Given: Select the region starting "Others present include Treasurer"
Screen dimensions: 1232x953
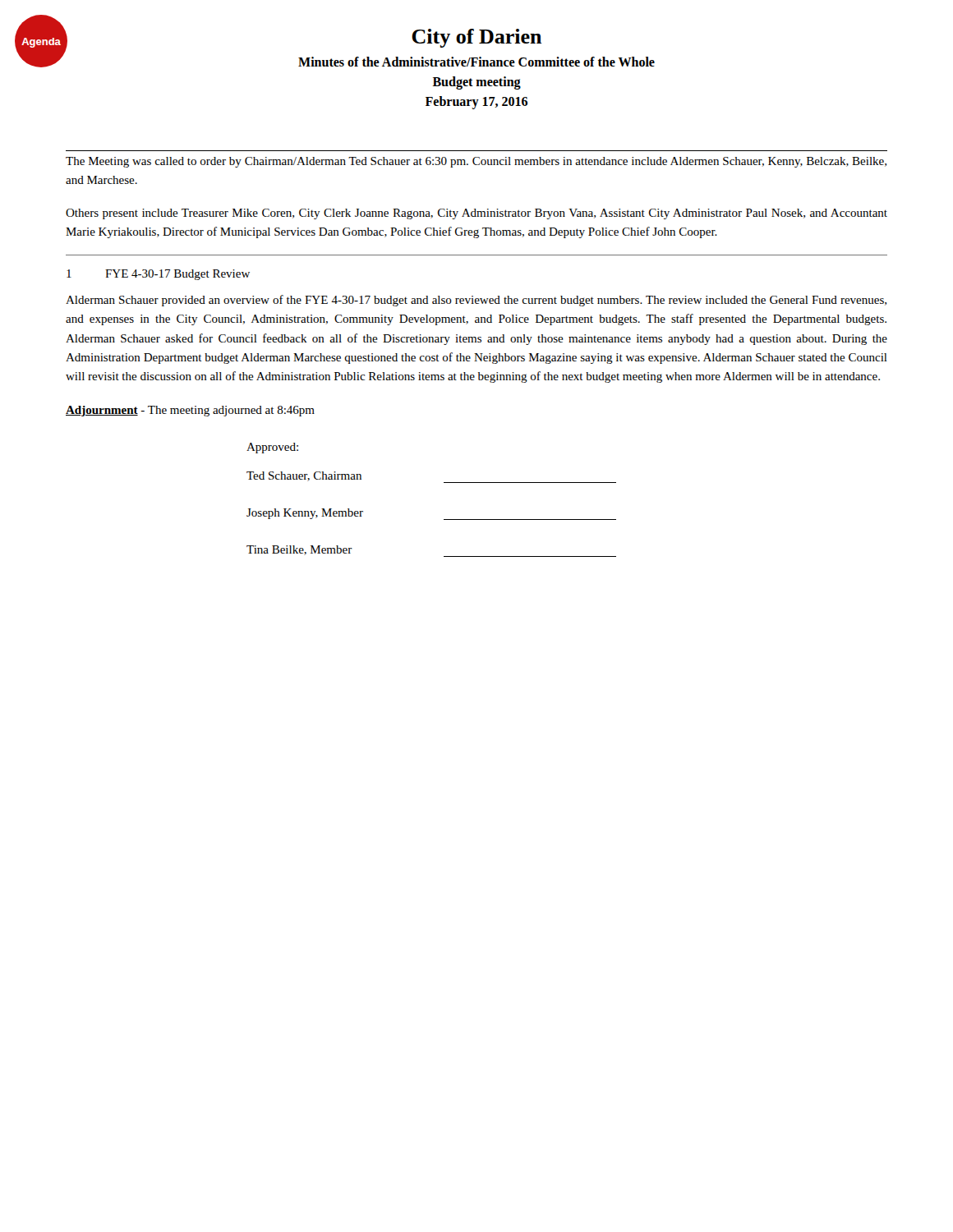Looking at the screenshot, I should (x=476, y=222).
